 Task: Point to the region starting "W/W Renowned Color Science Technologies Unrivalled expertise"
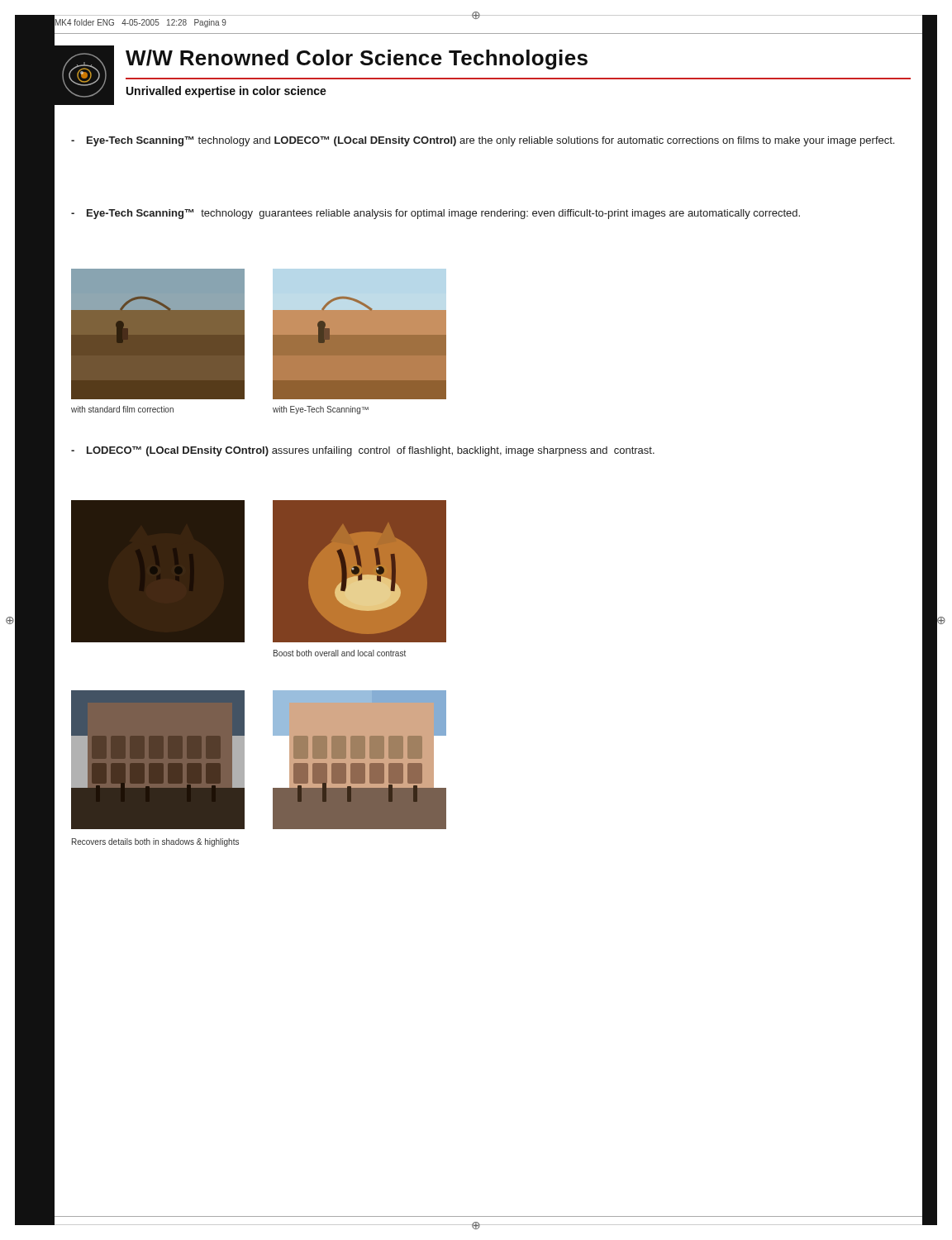tap(518, 72)
